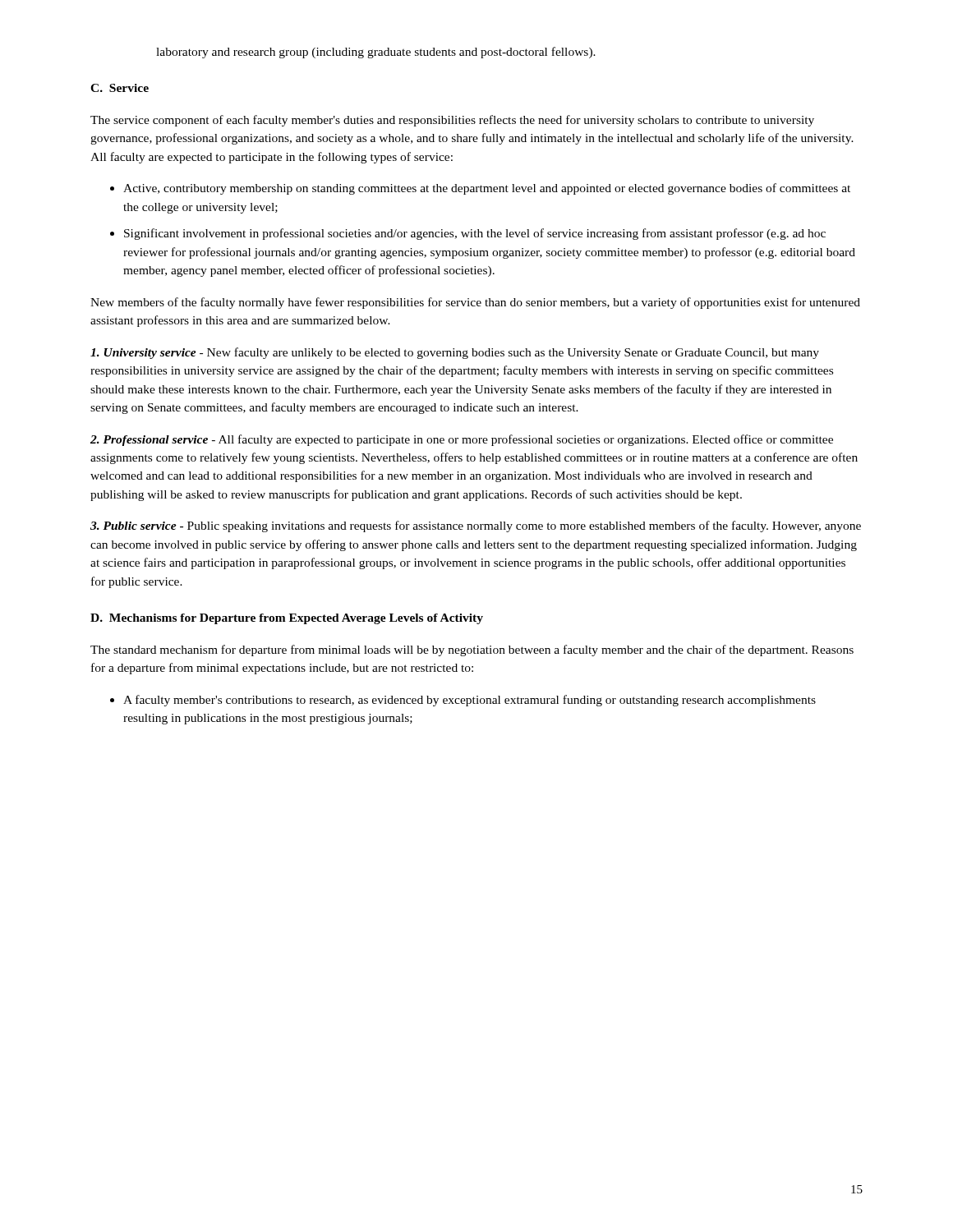
Task: Select the element starting "Professional service - All faculty are"
Action: (x=474, y=466)
